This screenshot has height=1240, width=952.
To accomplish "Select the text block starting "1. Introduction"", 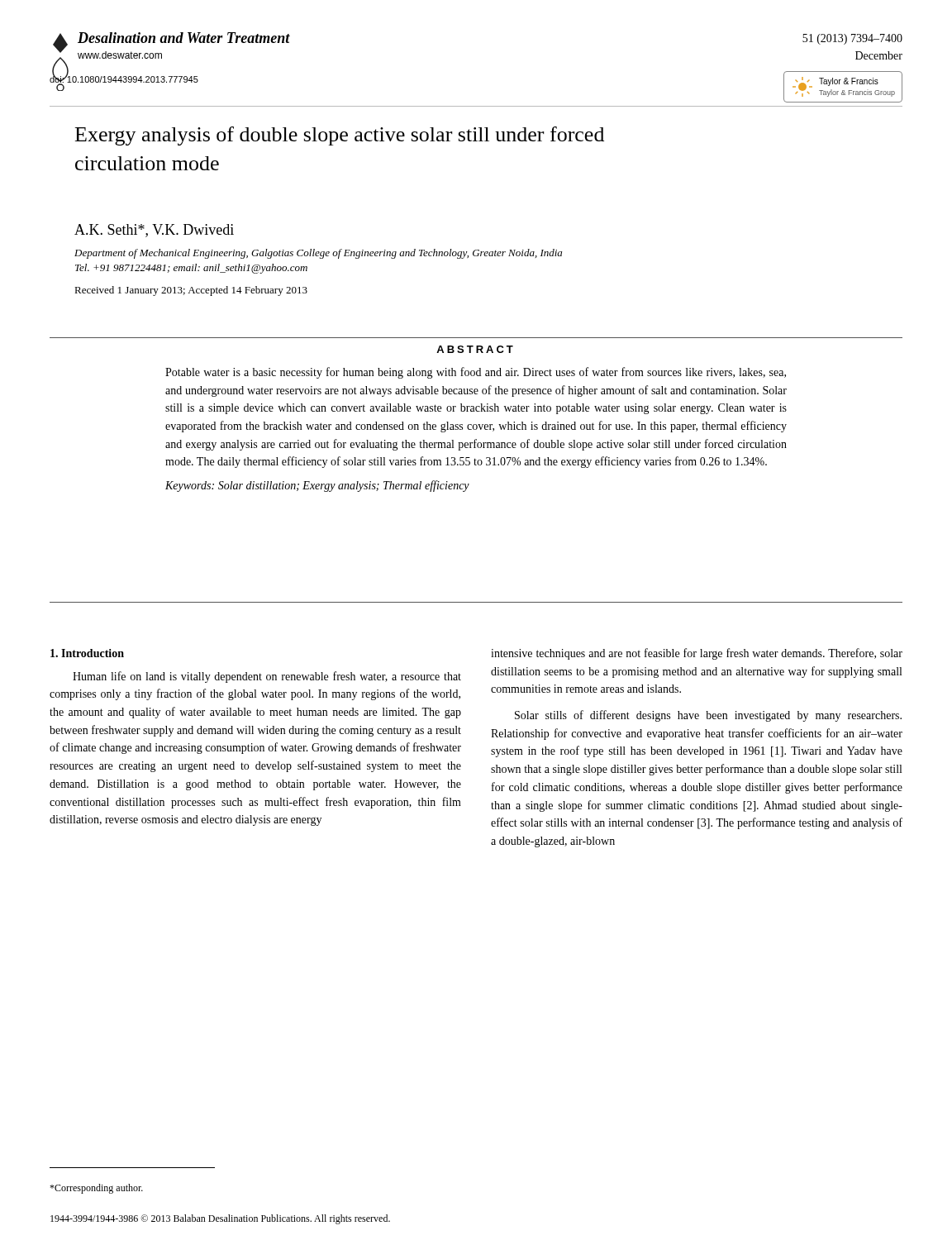I will coord(87,653).
